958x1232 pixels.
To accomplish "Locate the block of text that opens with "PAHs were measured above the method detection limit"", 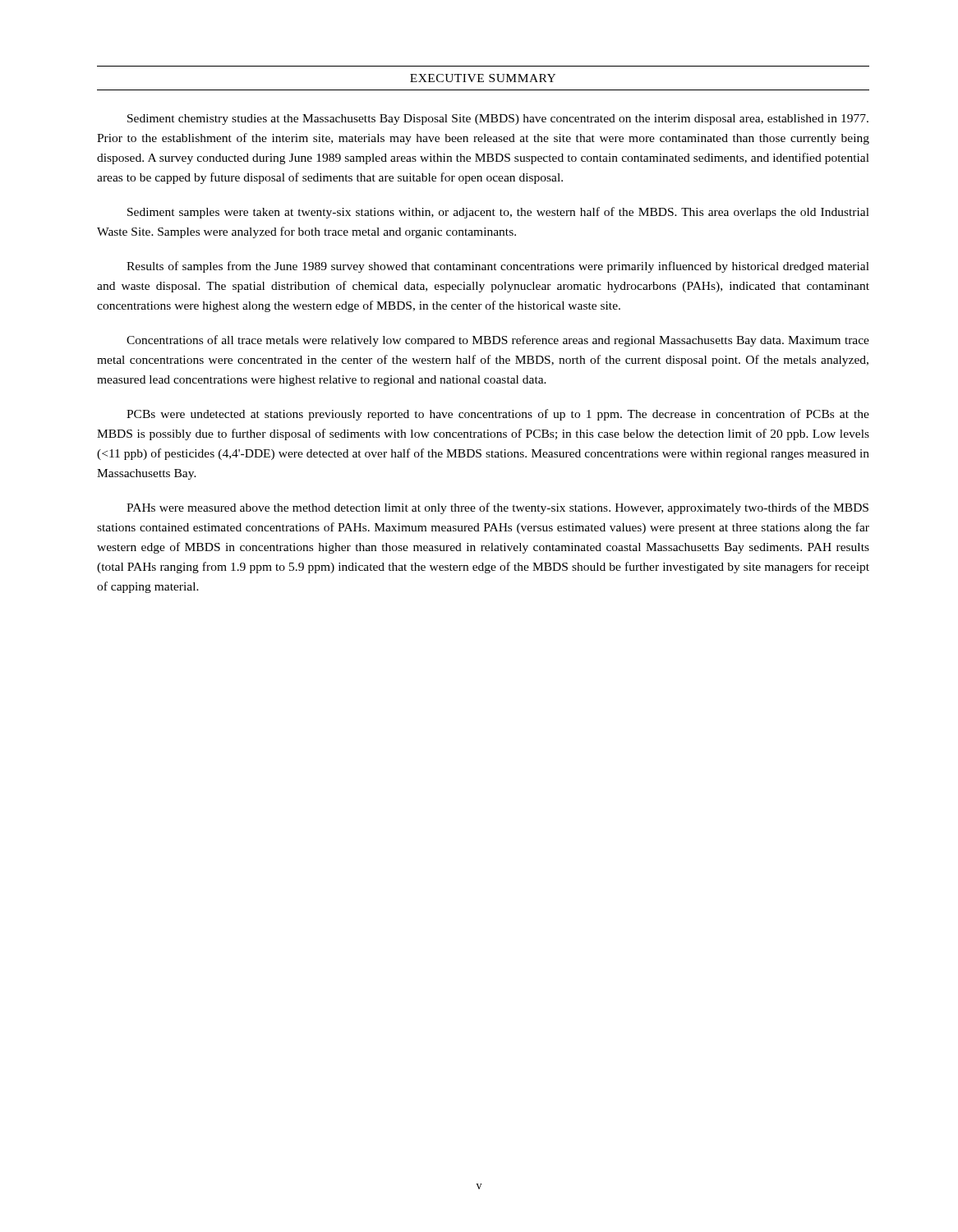I will [x=483, y=547].
